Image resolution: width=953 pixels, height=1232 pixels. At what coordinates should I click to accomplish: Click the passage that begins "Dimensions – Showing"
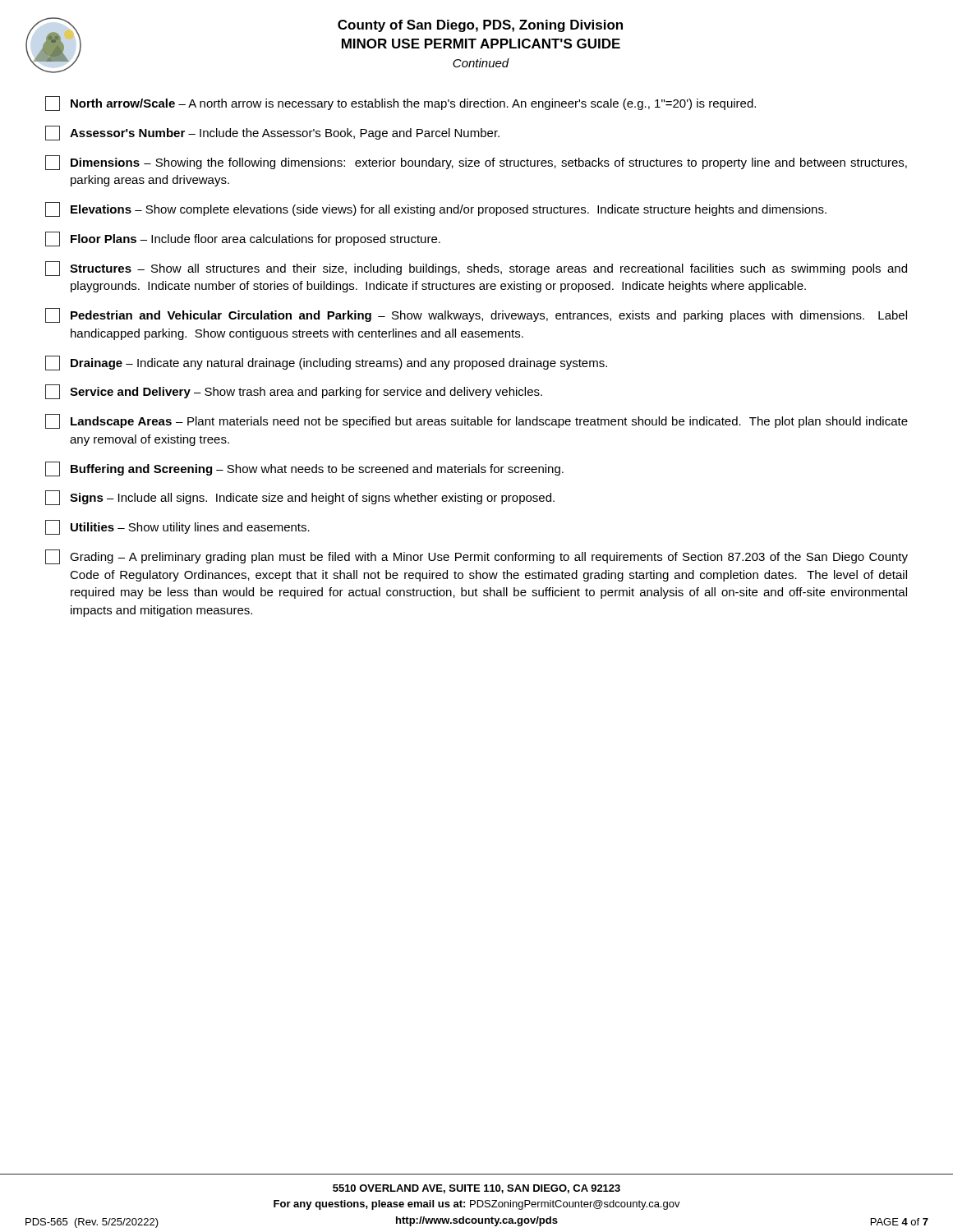coord(476,171)
